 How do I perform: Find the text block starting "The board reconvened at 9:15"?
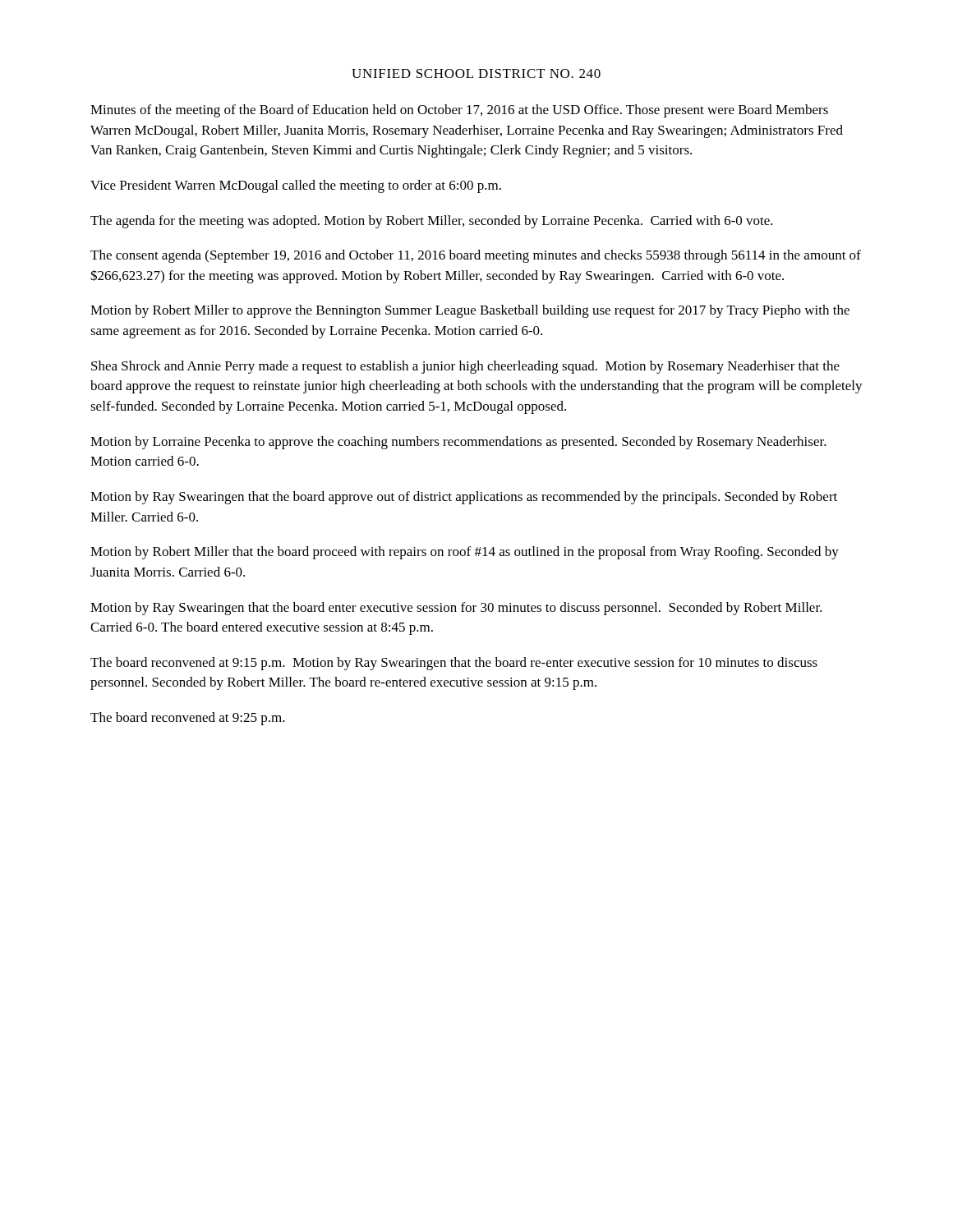(x=454, y=672)
